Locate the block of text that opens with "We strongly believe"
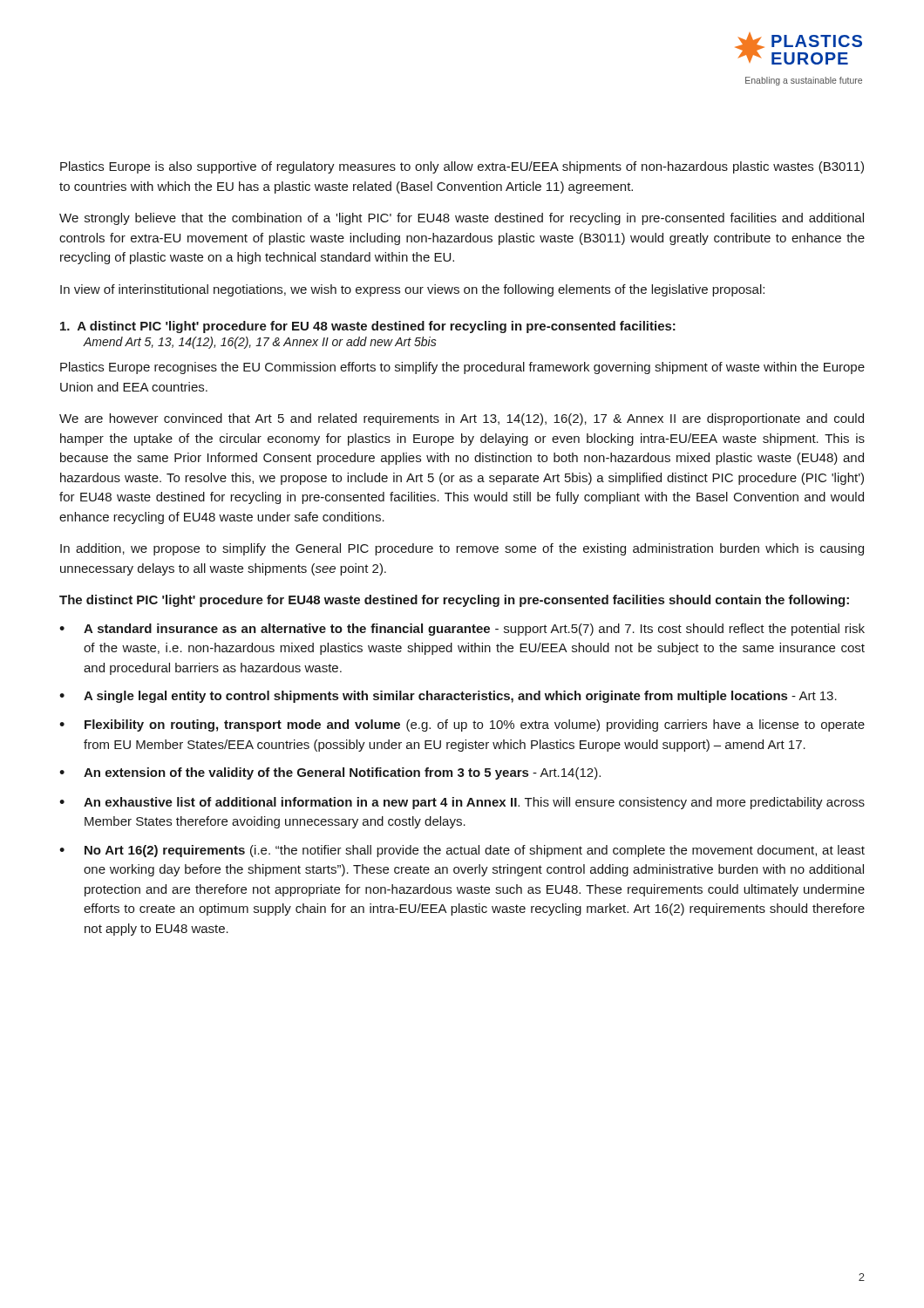Image resolution: width=924 pixels, height=1308 pixels. click(x=462, y=237)
